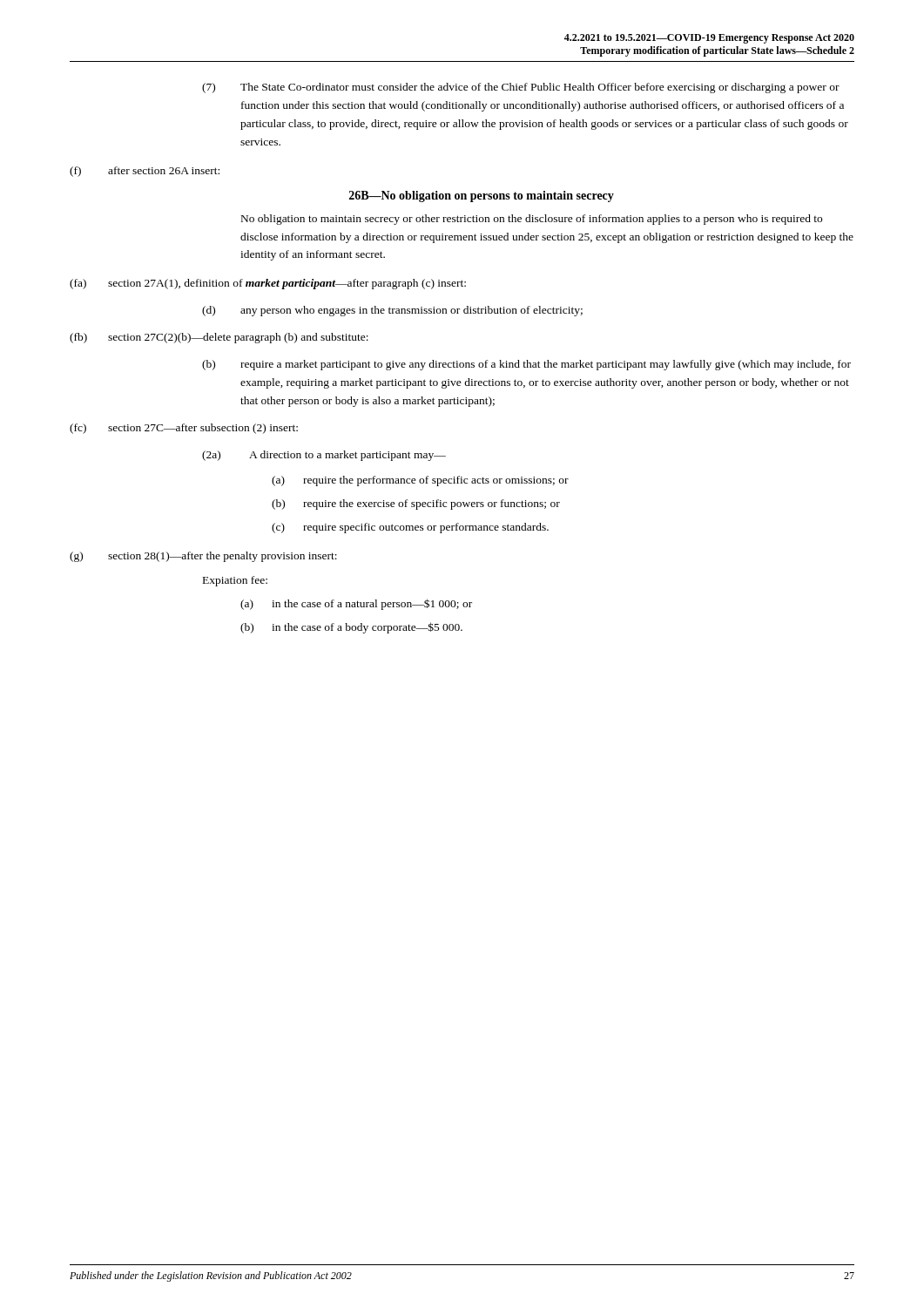
Task: Locate the list item that says "(b) require the"
Action: tap(563, 504)
